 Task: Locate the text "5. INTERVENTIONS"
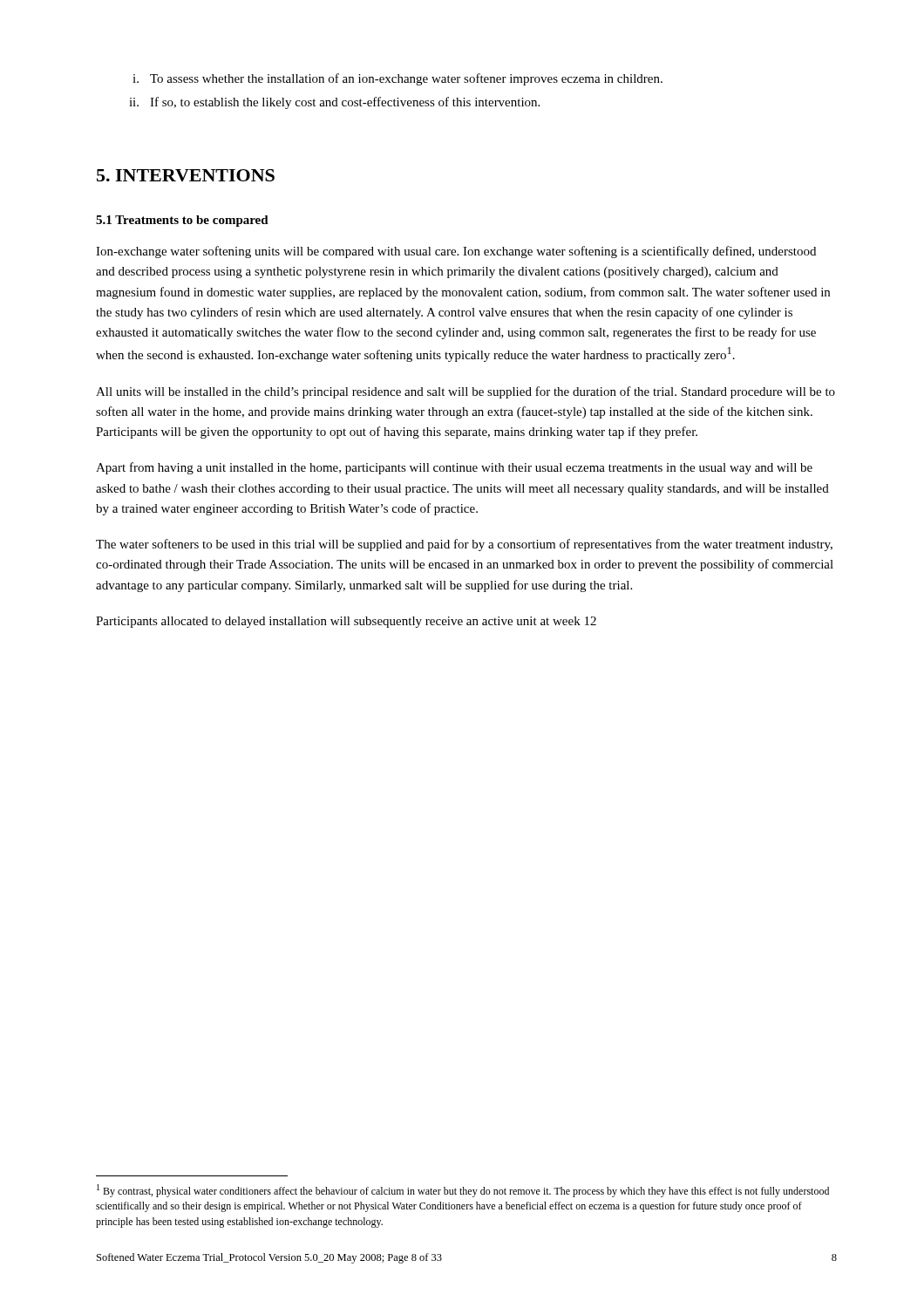[186, 175]
